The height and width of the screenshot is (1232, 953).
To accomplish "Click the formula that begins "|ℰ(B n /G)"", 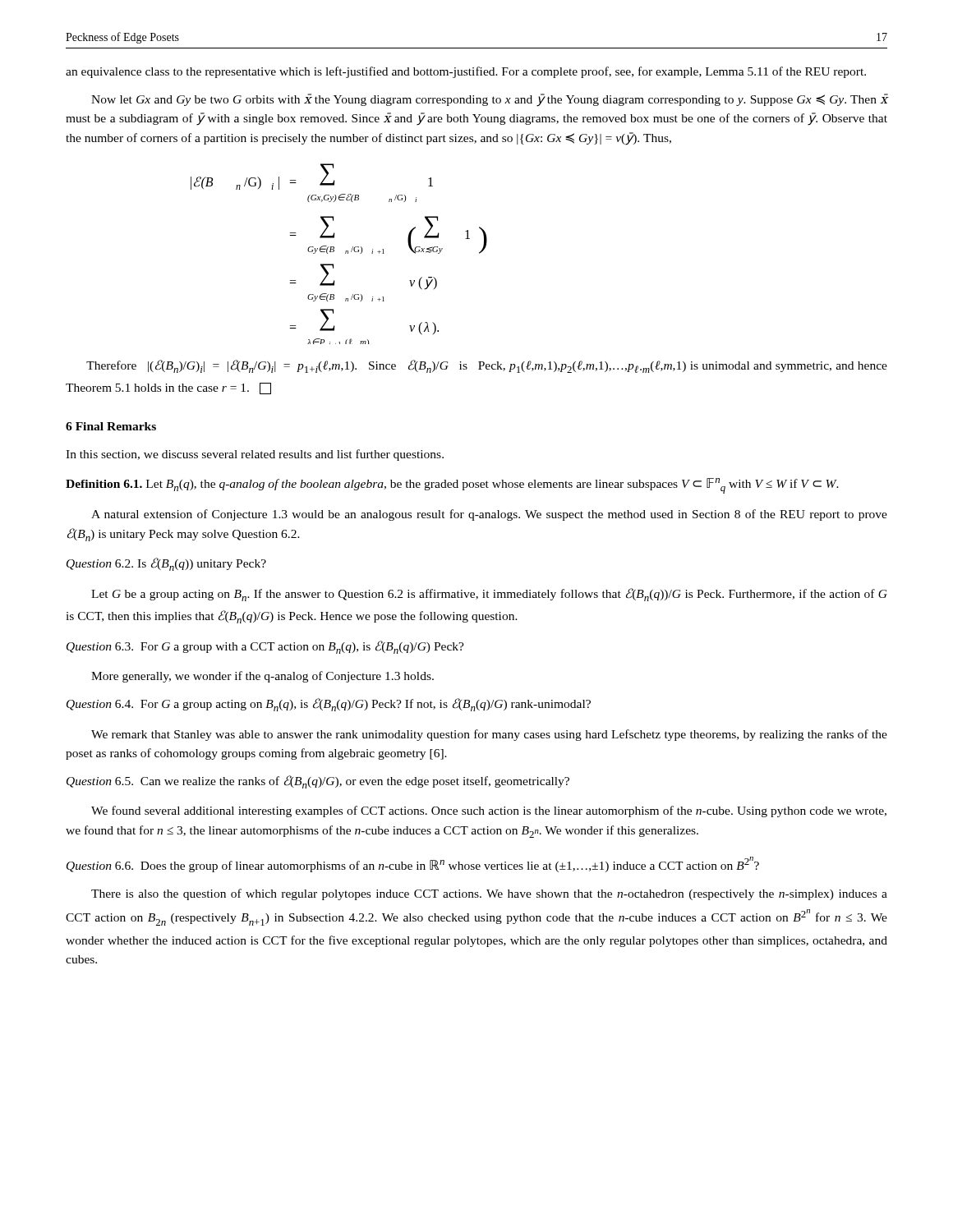I will point(476,250).
